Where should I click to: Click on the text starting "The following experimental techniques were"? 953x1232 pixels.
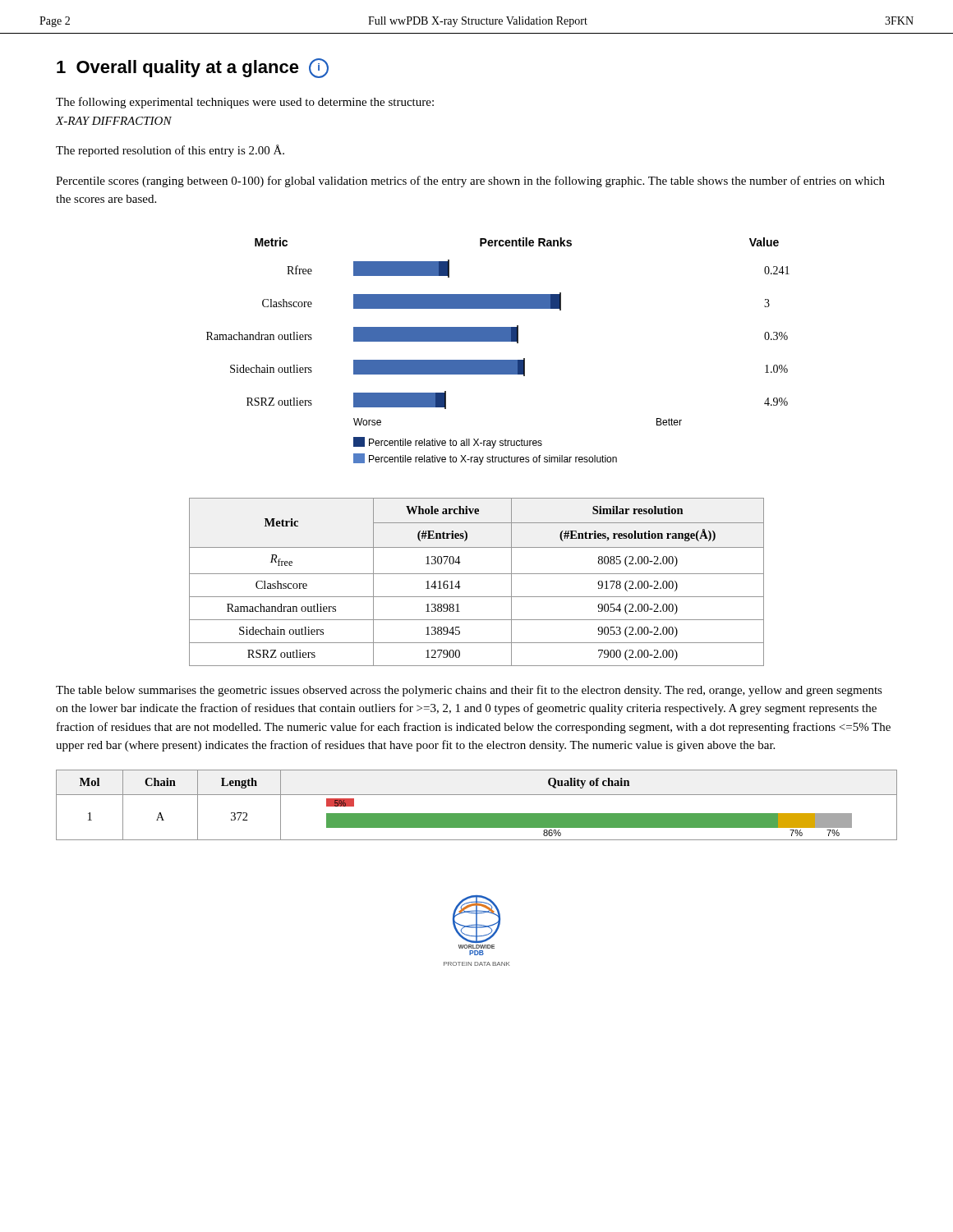point(245,103)
